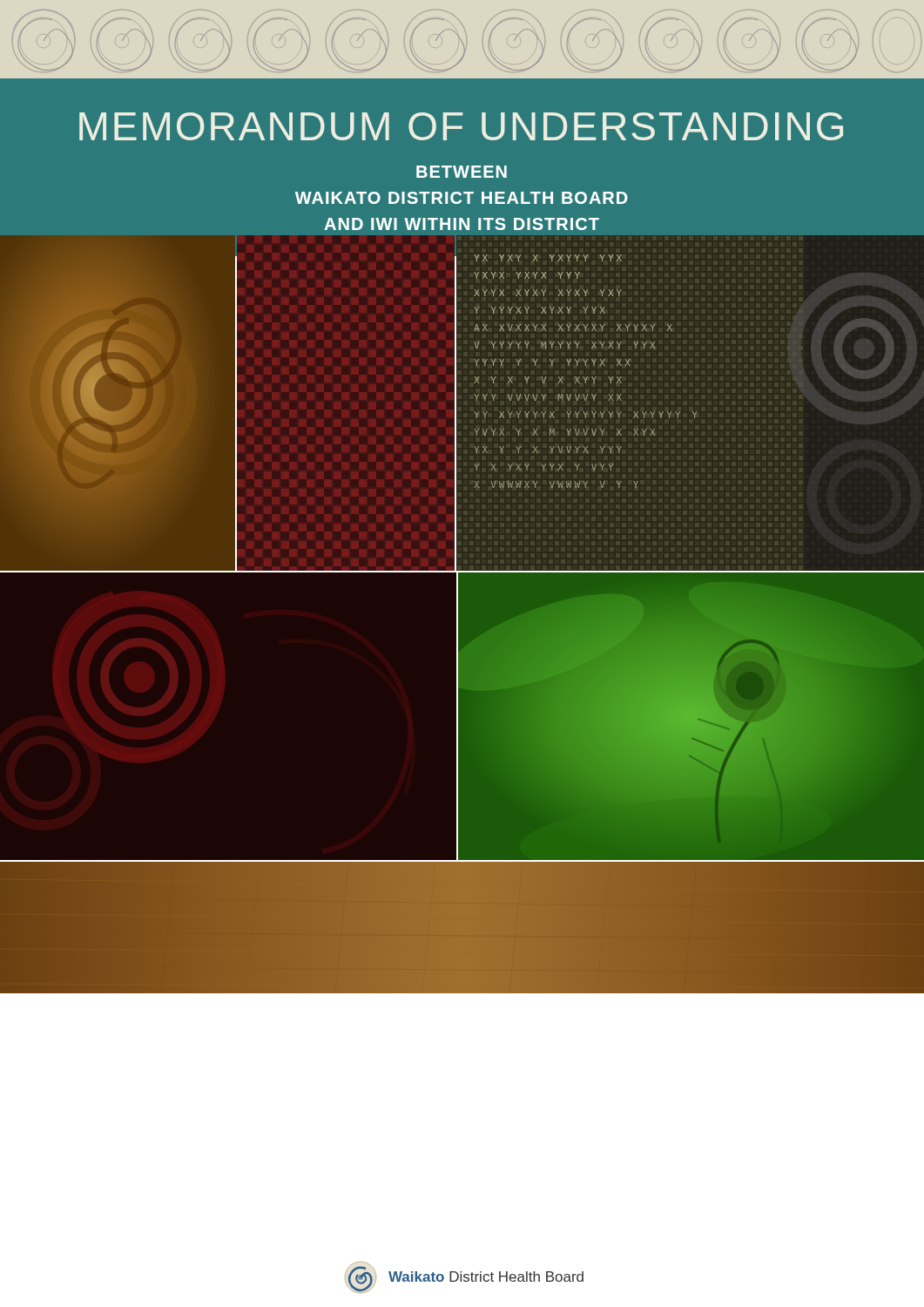The height and width of the screenshot is (1307, 924).
Task: Select the block starting "BETWEEN WAIKATO DISTRICT HEALTH BOARD"
Action: click(462, 198)
